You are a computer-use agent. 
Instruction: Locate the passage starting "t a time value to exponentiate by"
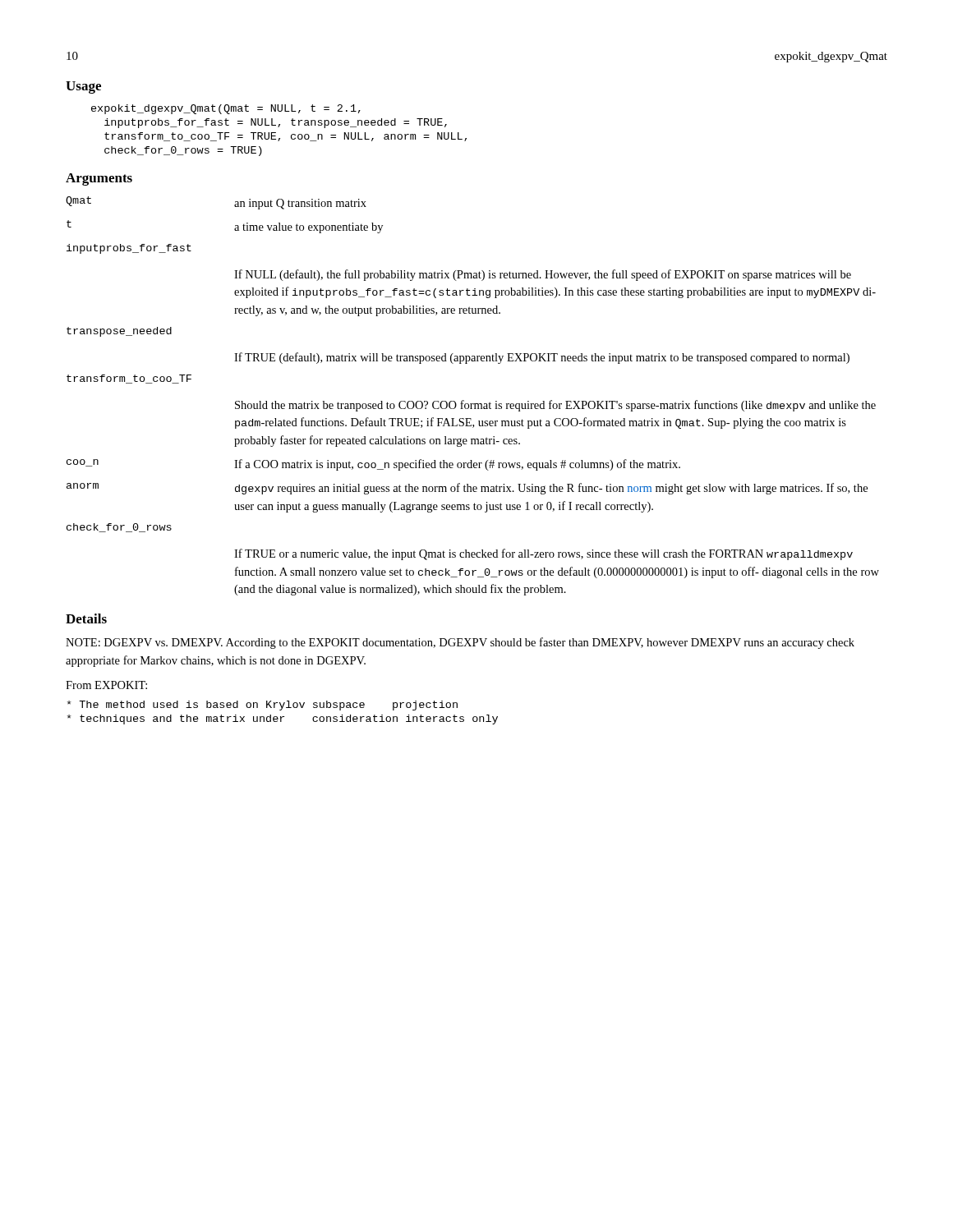[x=69, y=226]
